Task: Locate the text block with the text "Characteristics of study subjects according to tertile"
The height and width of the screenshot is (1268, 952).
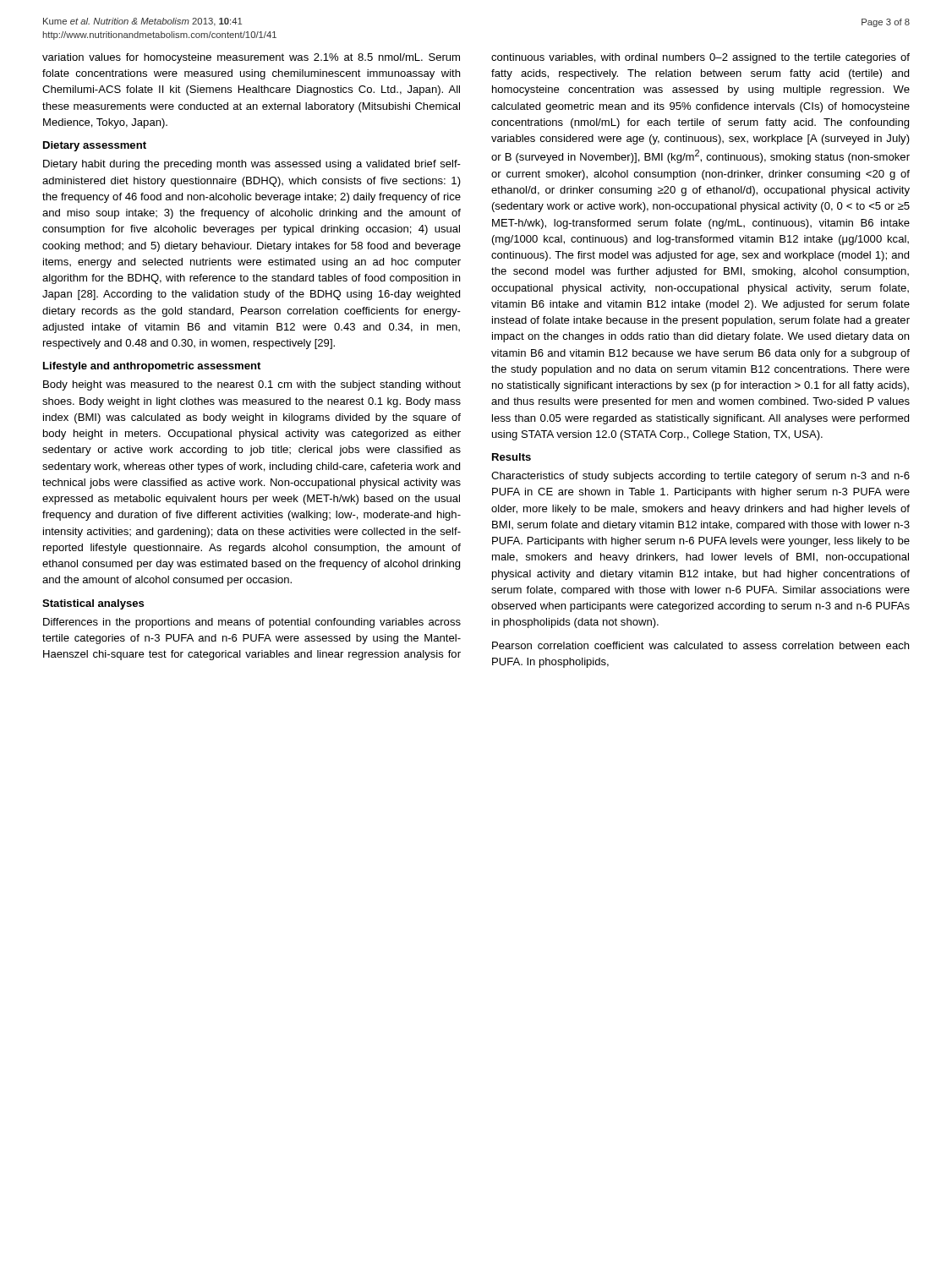Action: tap(700, 549)
